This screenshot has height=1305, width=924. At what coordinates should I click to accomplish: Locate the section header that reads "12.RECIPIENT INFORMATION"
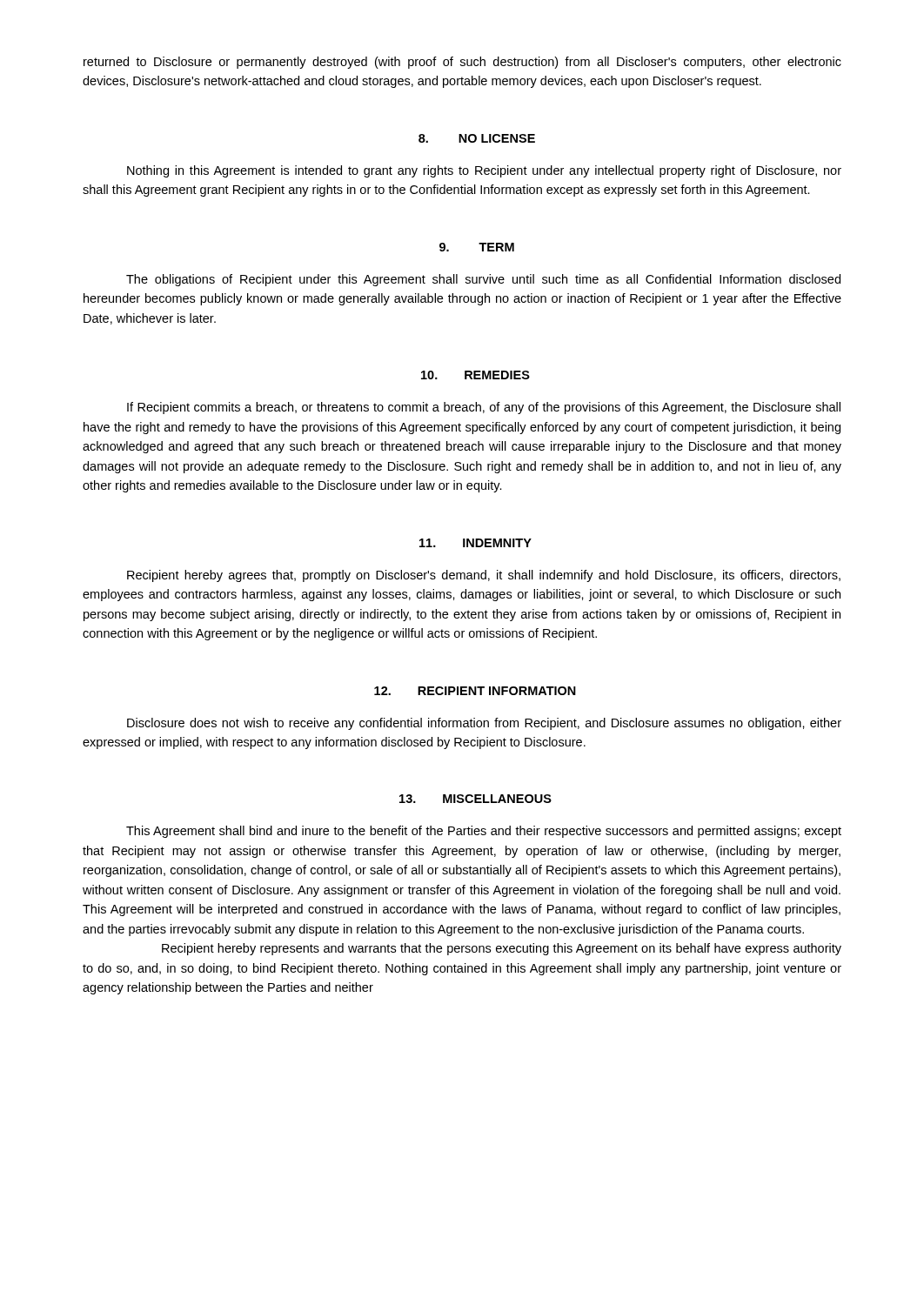click(462, 690)
